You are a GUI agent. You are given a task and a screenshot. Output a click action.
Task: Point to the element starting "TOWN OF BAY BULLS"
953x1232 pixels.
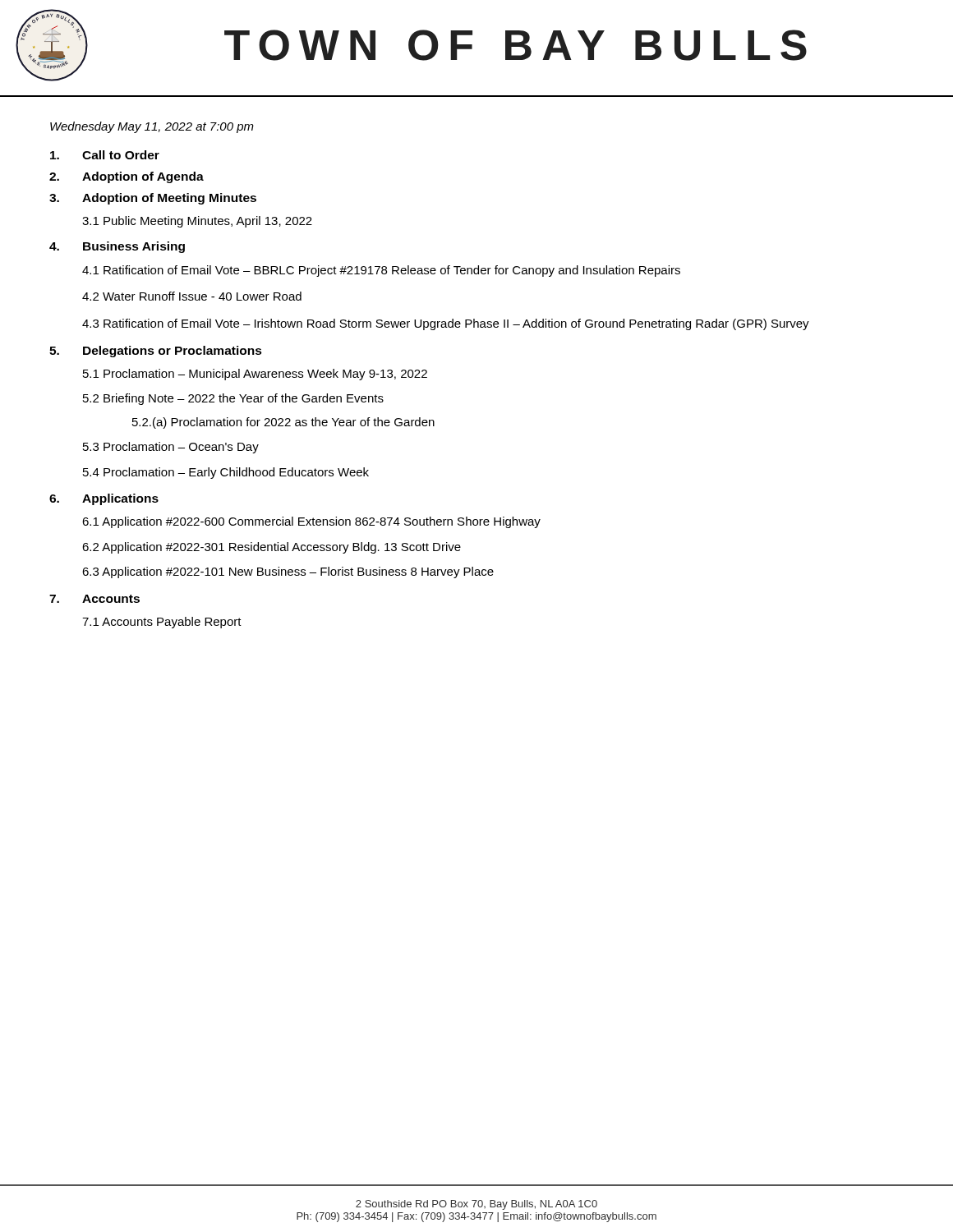pos(520,45)
